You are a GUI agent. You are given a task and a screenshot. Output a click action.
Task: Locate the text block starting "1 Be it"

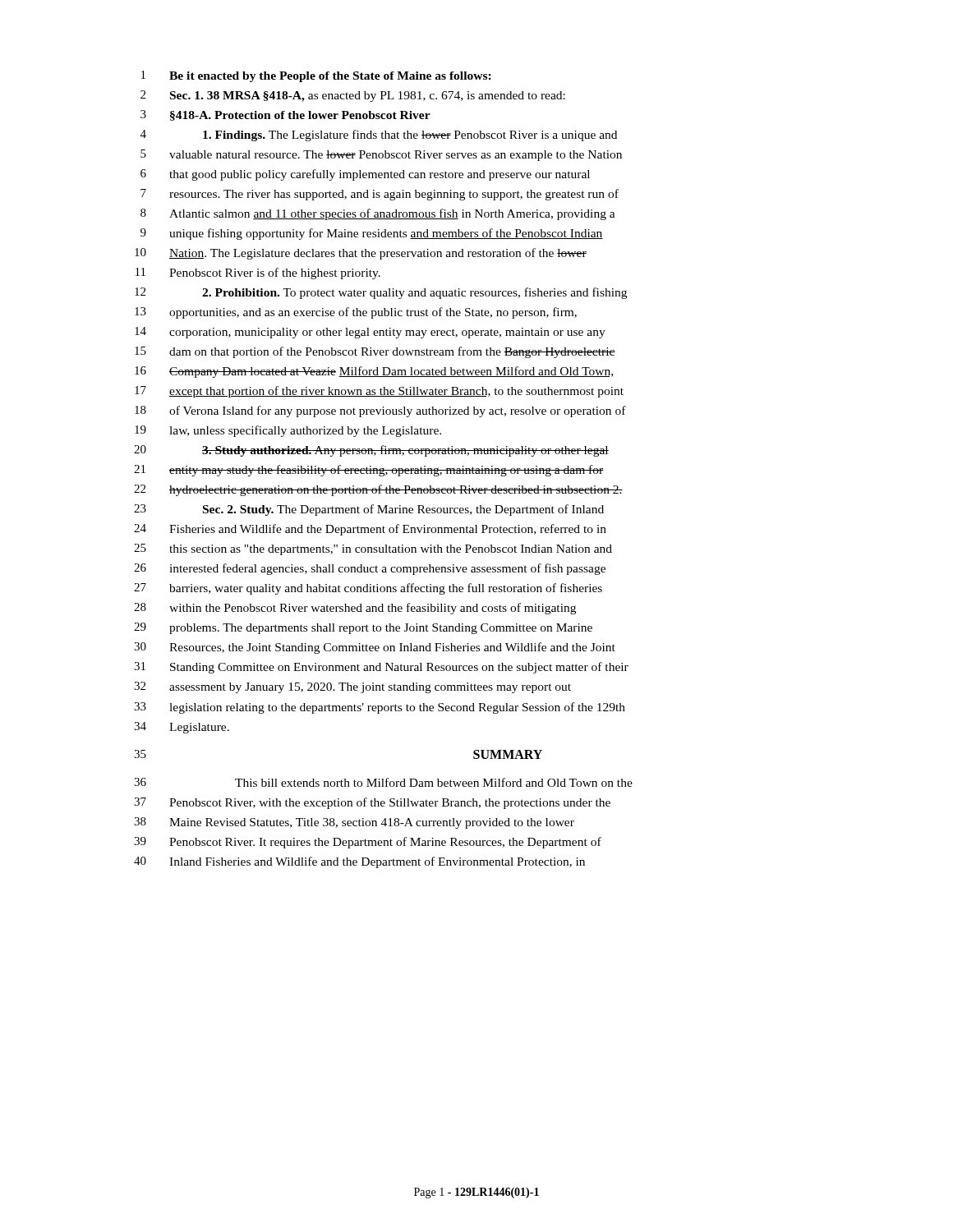pos(476,76)
